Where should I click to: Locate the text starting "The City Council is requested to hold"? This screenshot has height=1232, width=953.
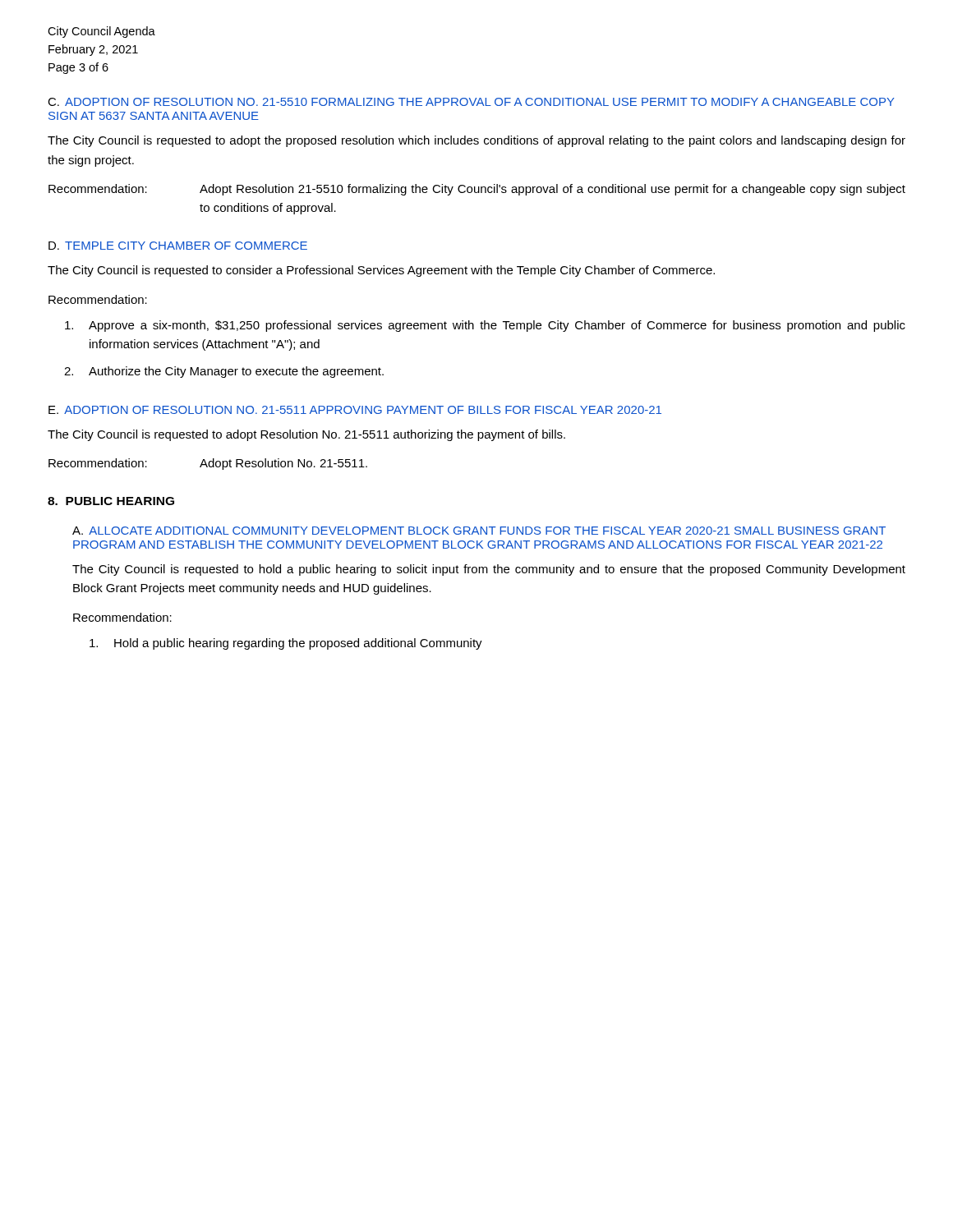[x=489, y=578]
